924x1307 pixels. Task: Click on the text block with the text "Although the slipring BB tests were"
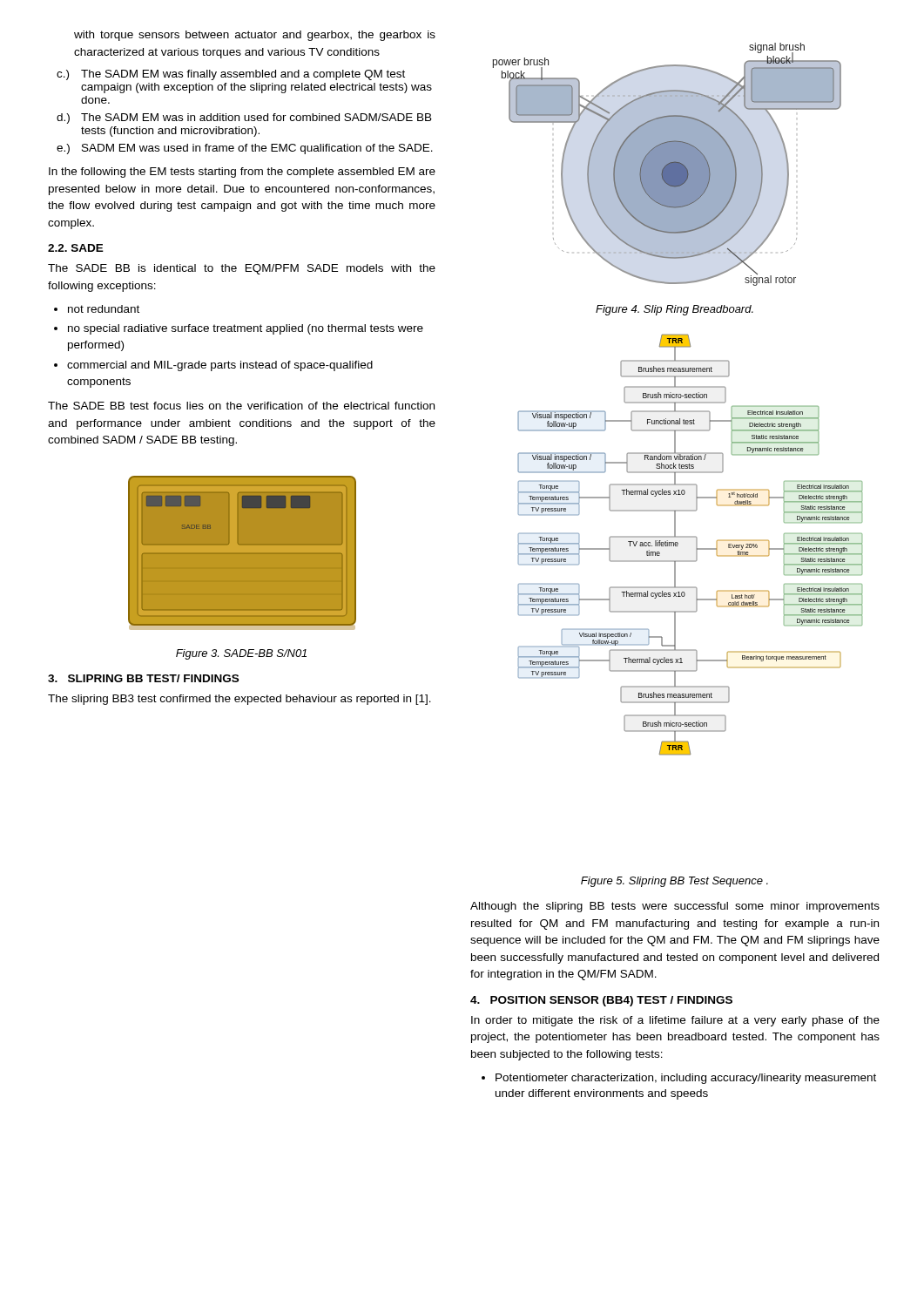[x=675, y=940]
